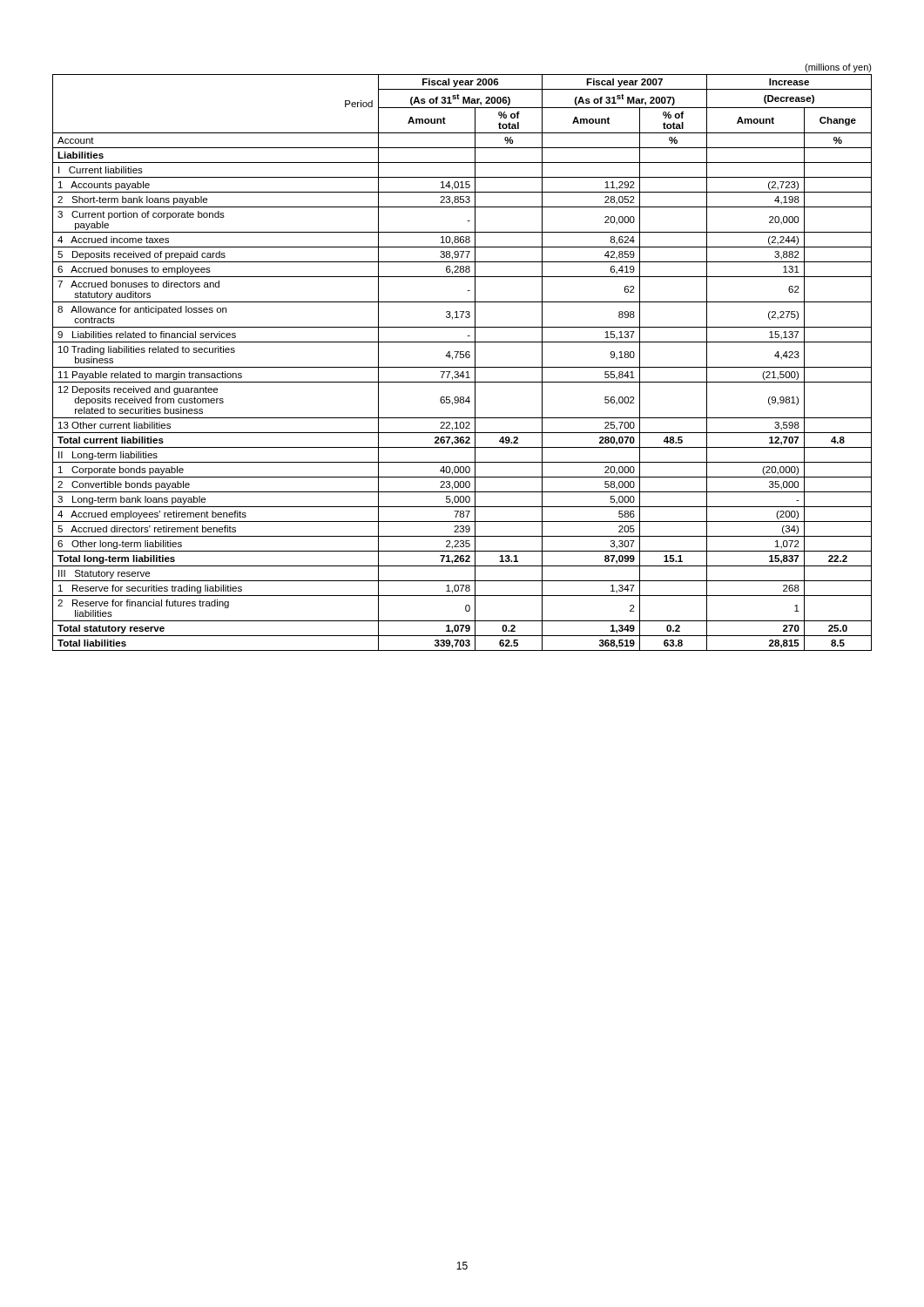924x1307 pixels.
Task: Click a table
Action: (x=462, y=356)
